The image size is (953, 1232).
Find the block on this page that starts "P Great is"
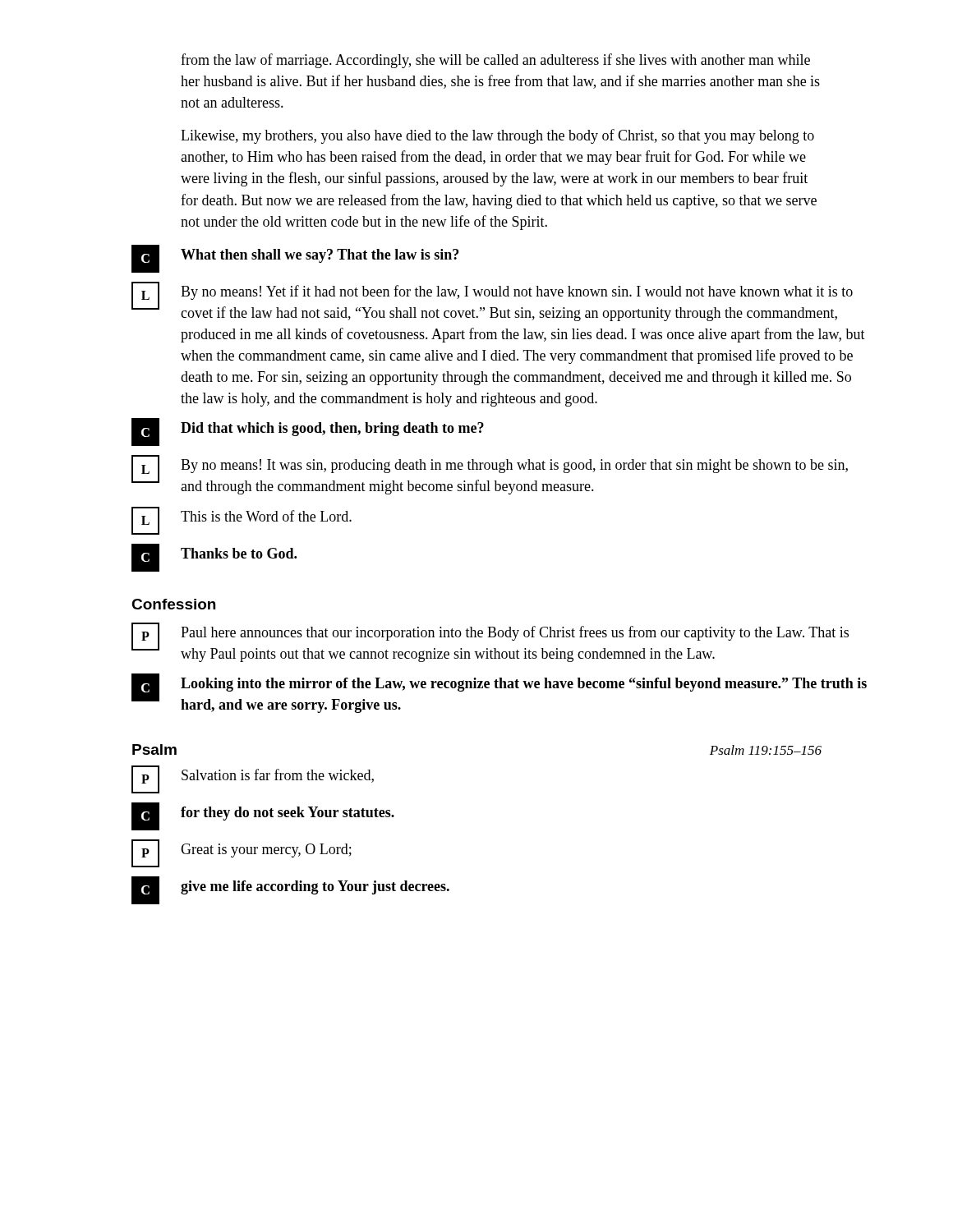point(242,853)
